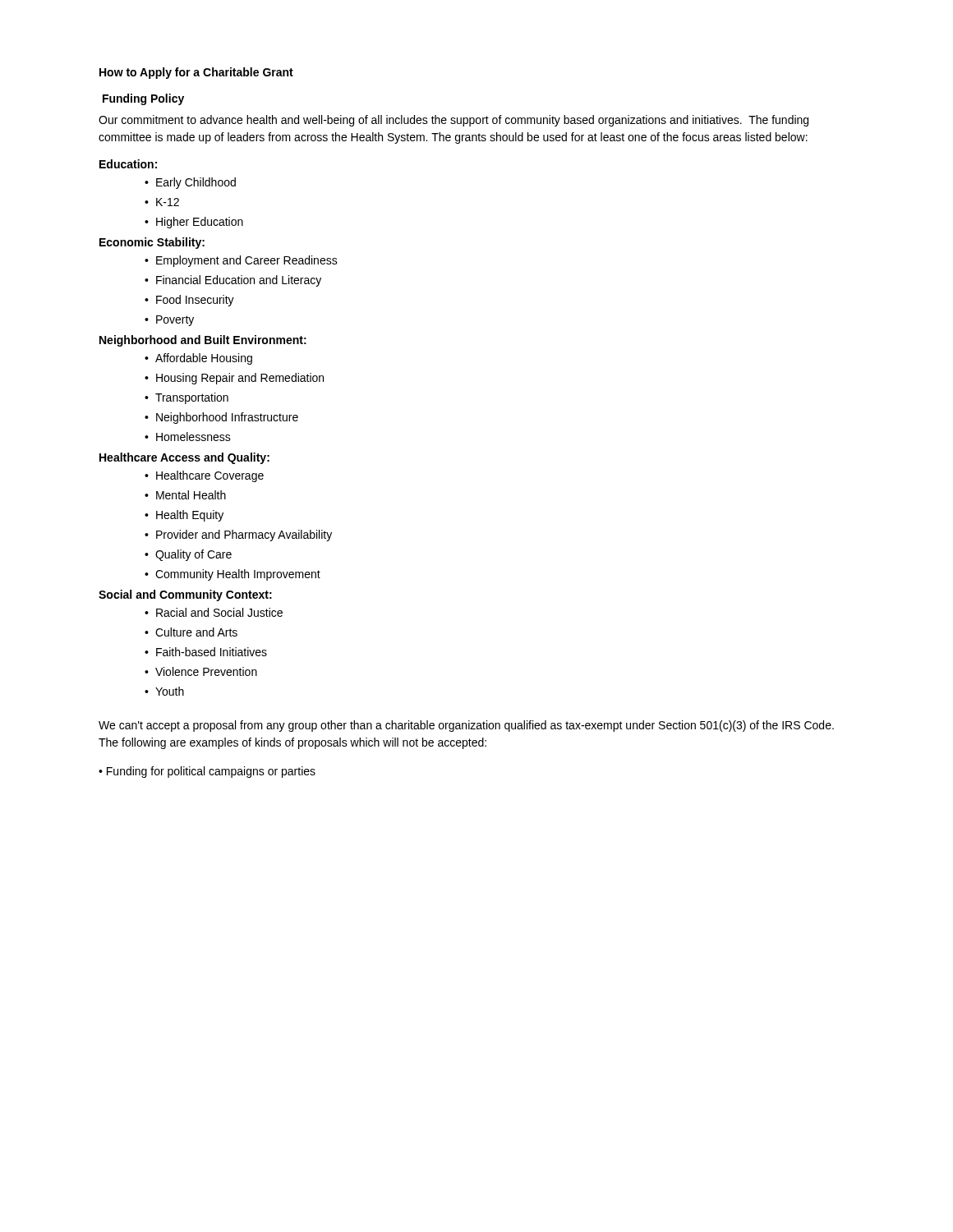Find "•Culture and Arts" on this page
The height and width of the screenshot is (1232, 953).
click(x=191, y=633)
